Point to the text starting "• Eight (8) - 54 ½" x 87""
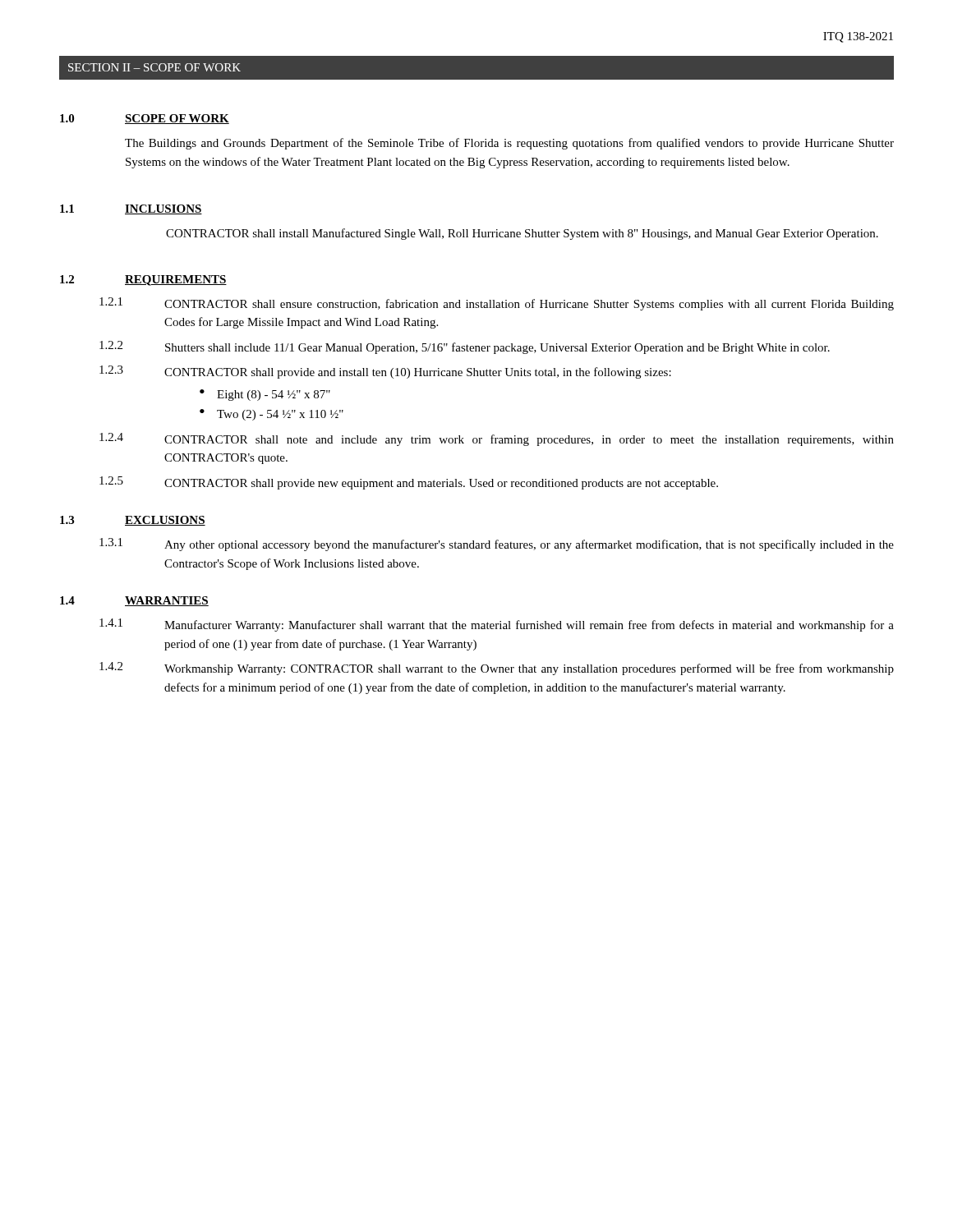 click(x=265, y=394)
